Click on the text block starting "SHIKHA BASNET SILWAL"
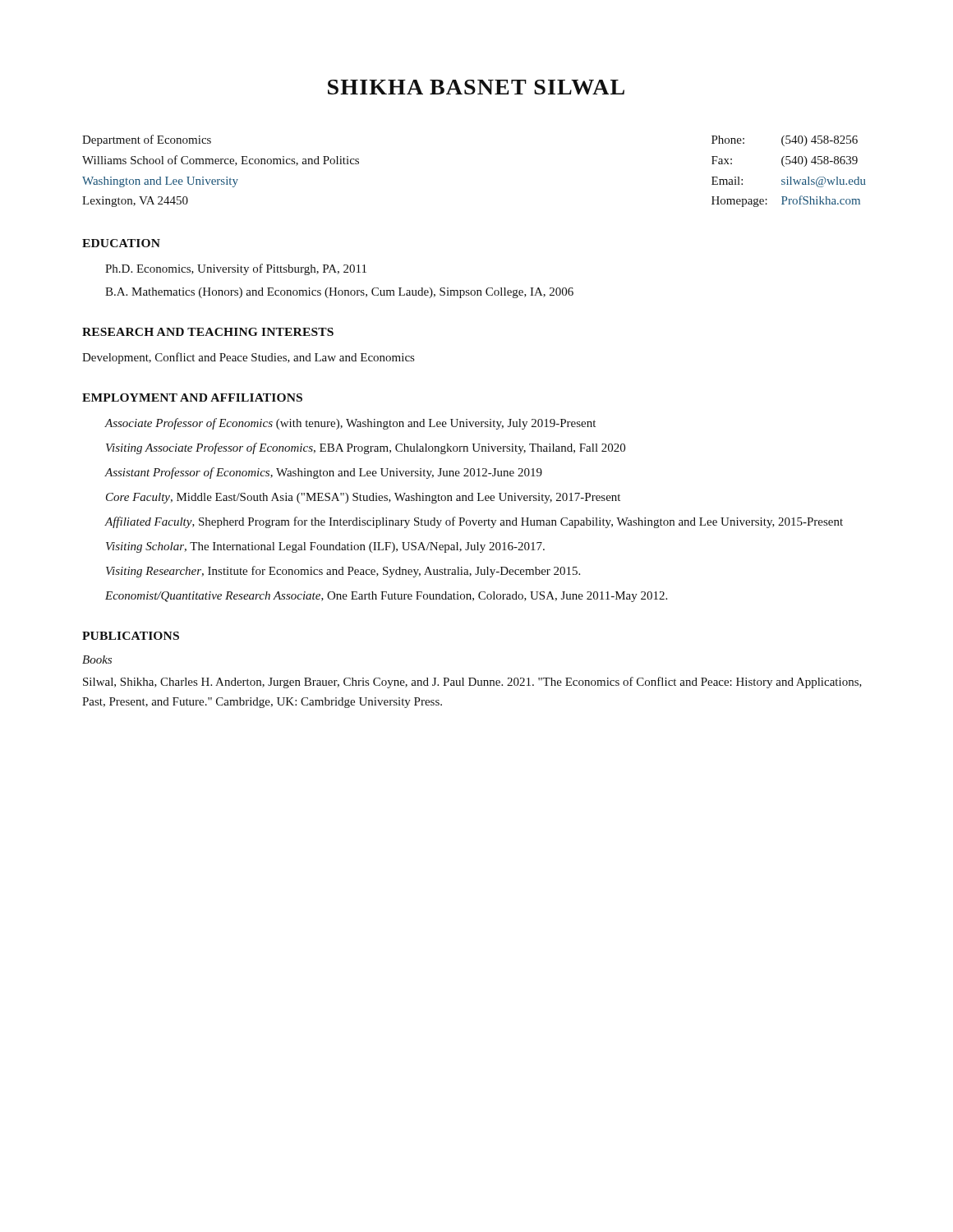The image size is (953, 1232). point(476,87)
